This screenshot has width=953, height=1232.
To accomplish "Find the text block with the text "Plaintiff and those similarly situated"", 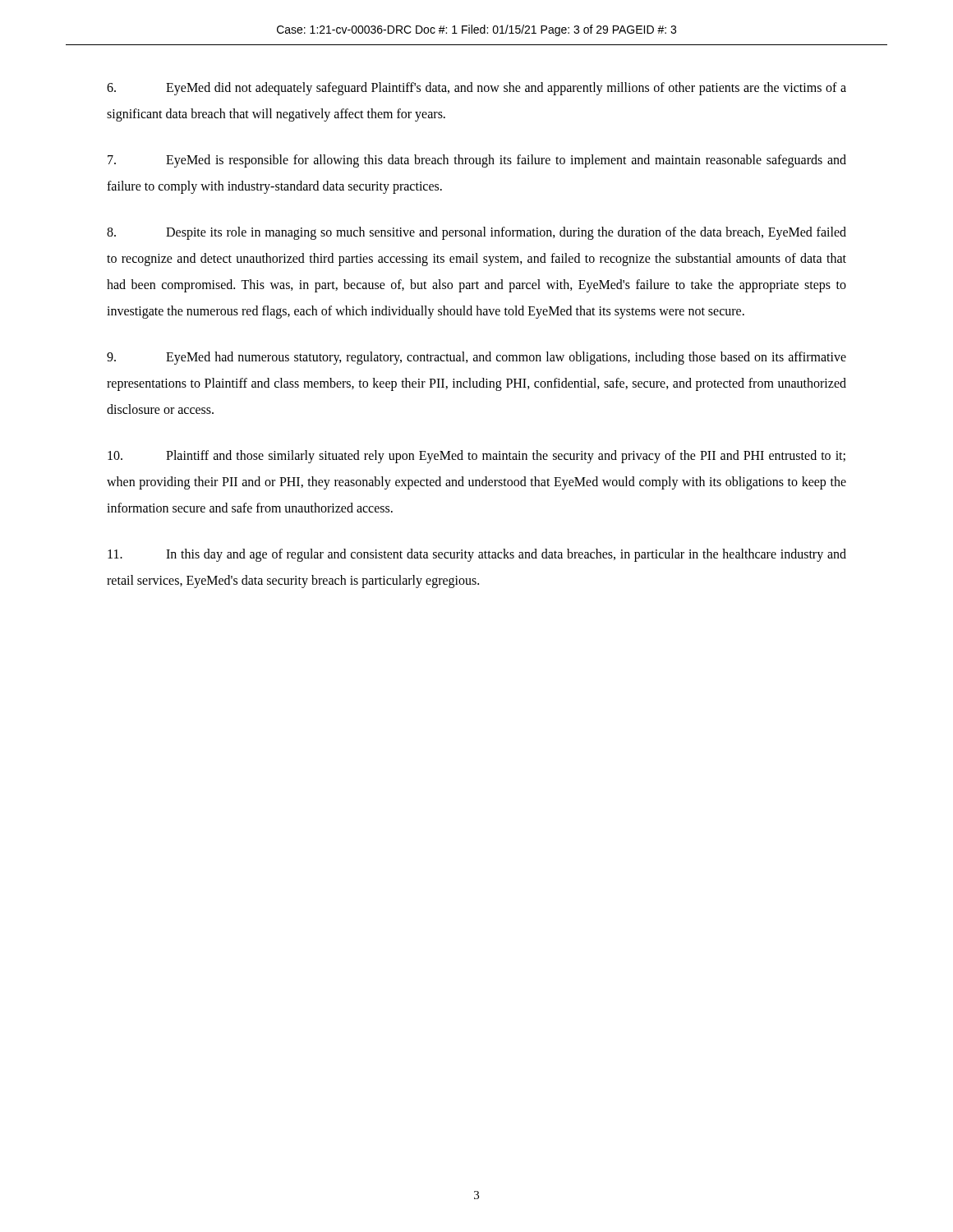I will coord(476,479).
